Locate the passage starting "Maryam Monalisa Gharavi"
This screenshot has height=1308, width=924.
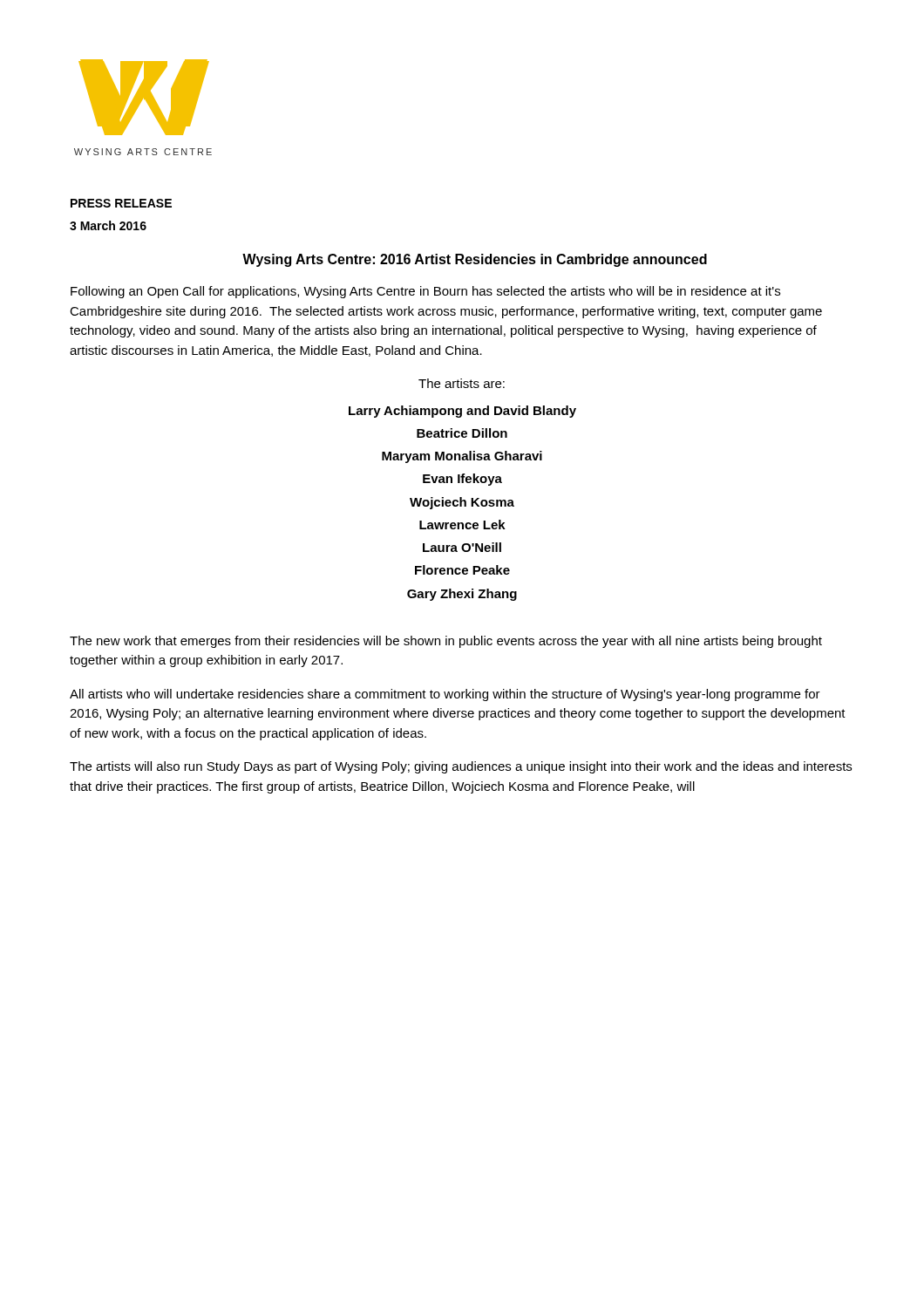tap(462, 456)
